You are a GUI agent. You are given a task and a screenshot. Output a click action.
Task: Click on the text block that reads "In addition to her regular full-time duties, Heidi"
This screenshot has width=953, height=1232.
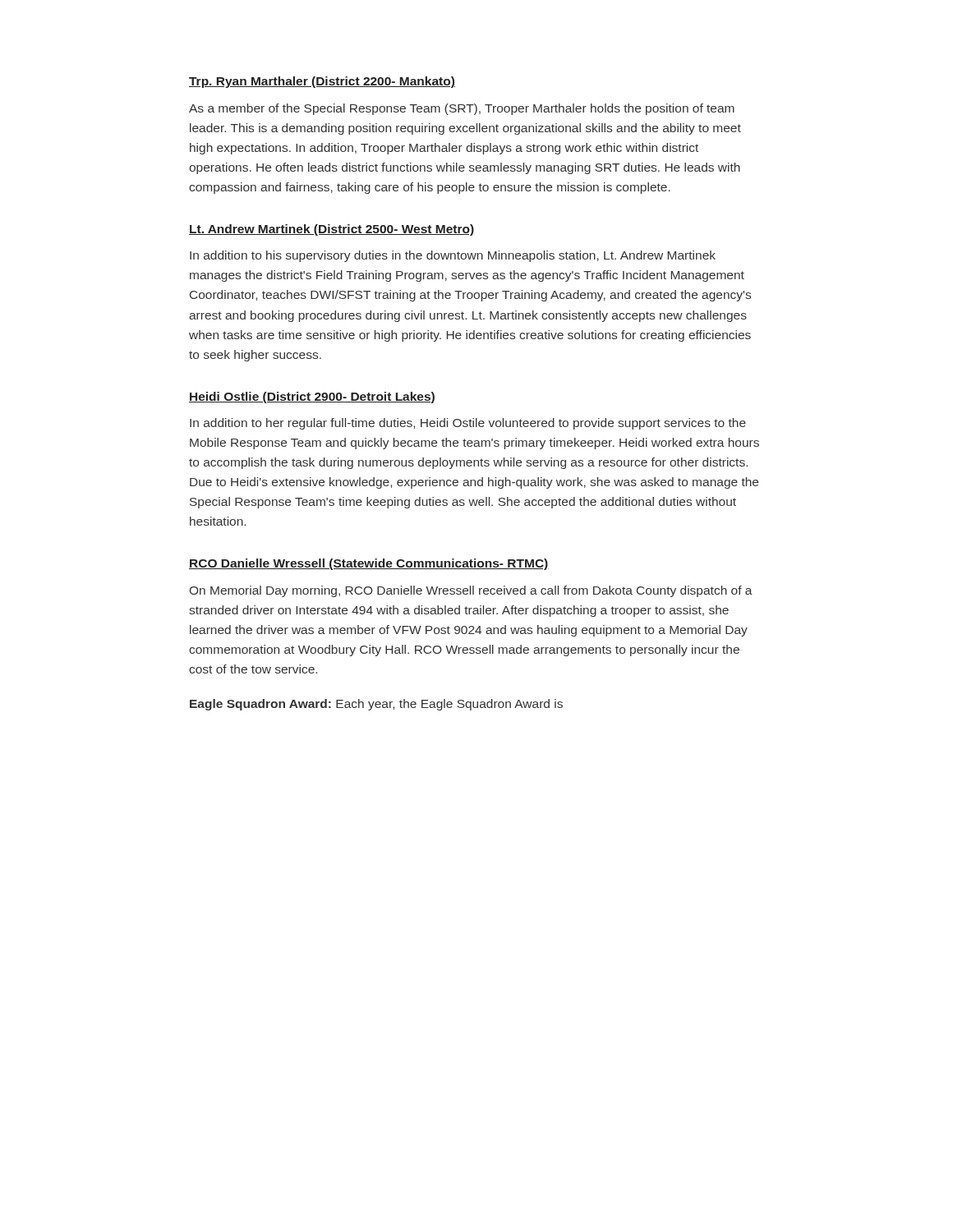pos(474,472)
